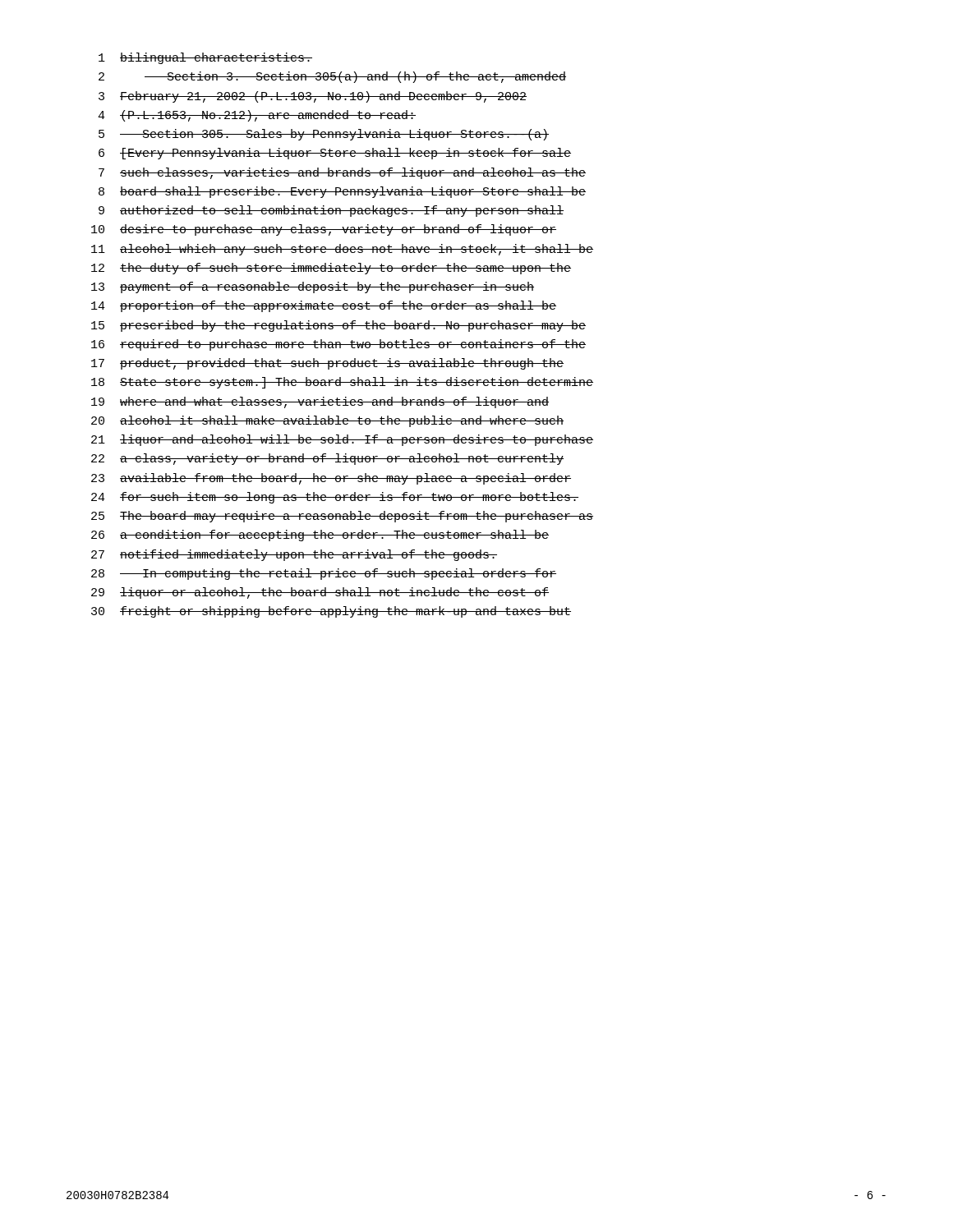Point to the block beginning "28 In computing the retail price"

(311, 574)
